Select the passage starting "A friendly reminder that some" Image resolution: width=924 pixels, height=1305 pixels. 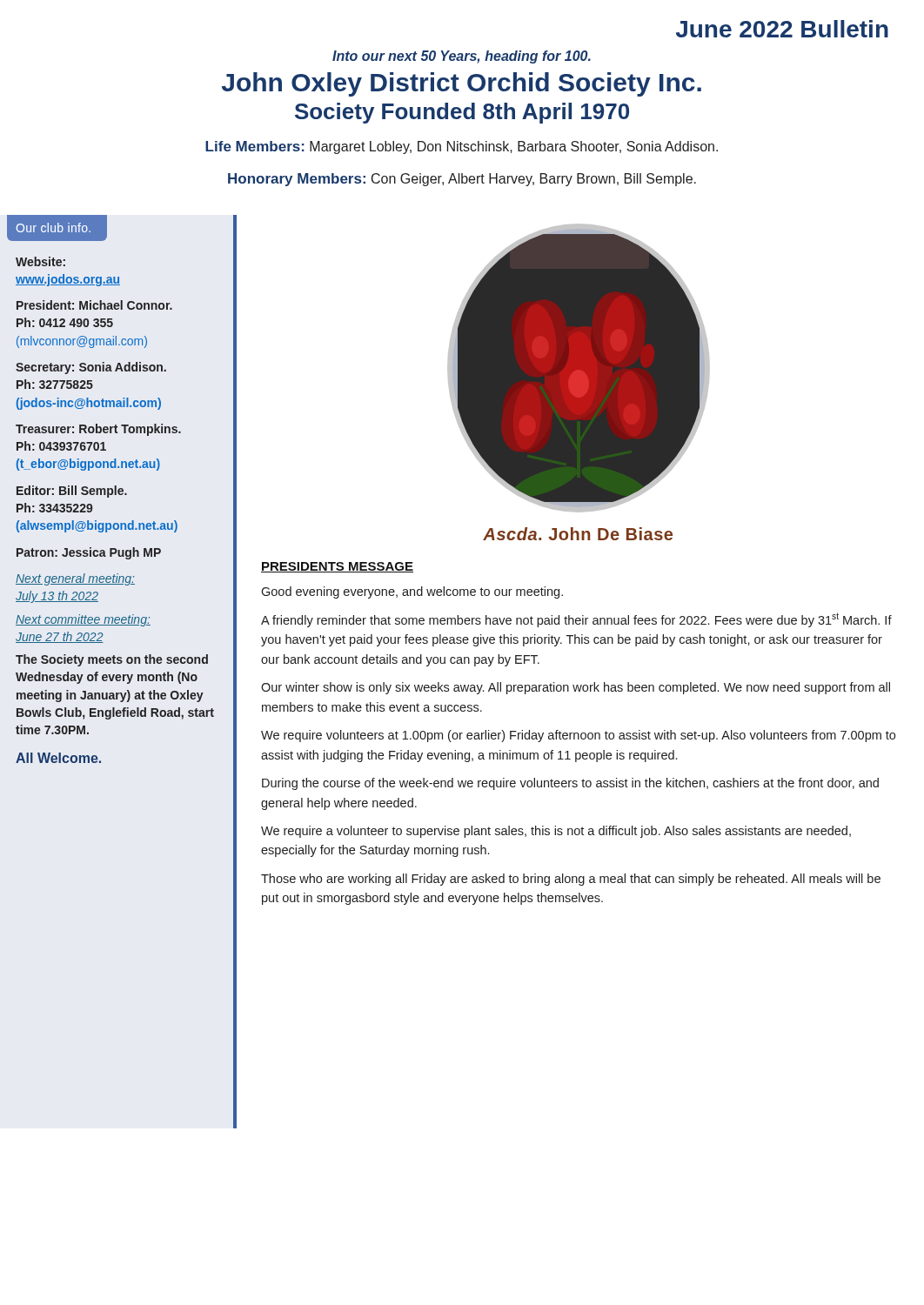[579, 640]
